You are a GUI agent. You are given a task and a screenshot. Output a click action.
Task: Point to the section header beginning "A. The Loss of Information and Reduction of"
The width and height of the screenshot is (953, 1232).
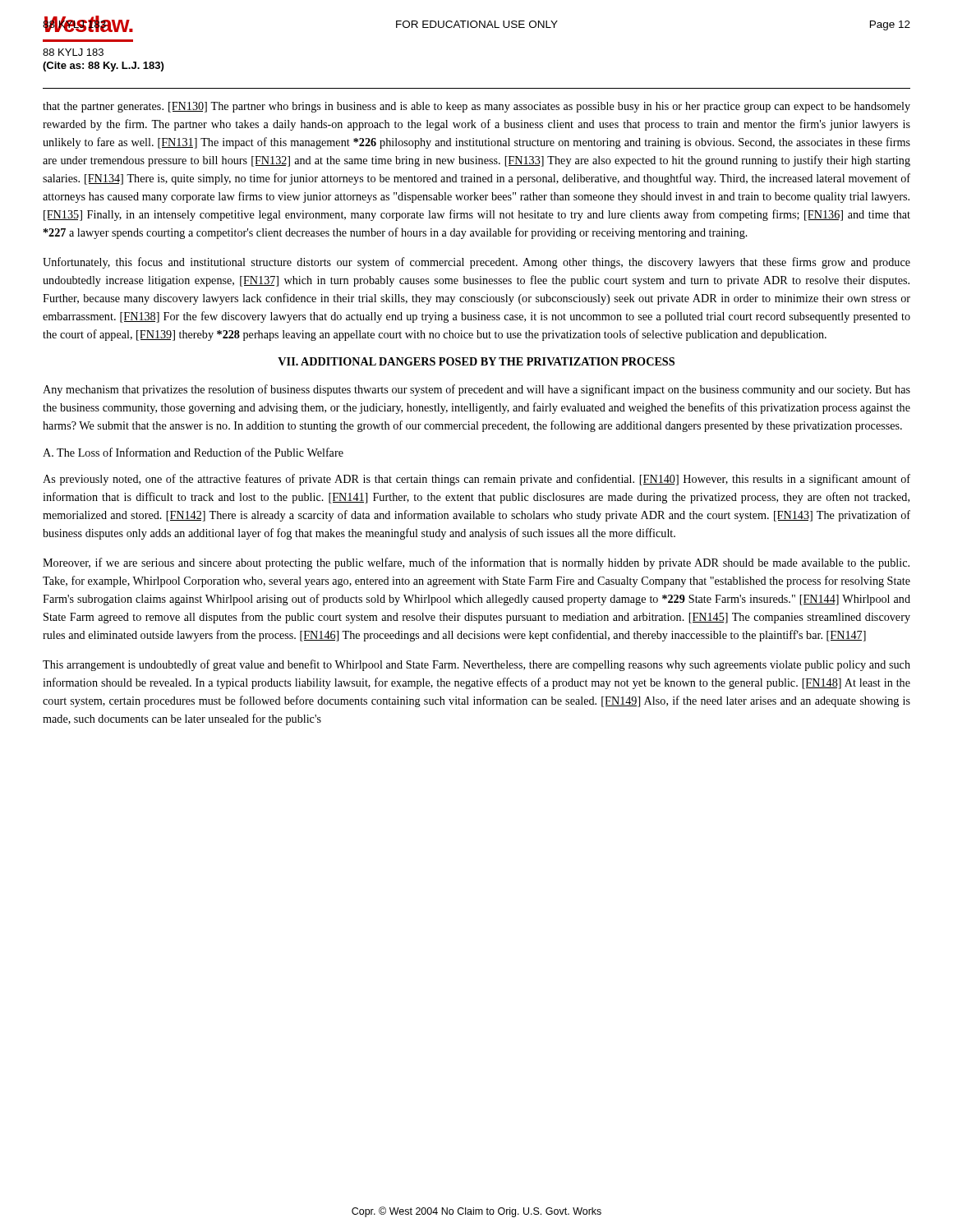pyautogui.click(x=193, y=453)
